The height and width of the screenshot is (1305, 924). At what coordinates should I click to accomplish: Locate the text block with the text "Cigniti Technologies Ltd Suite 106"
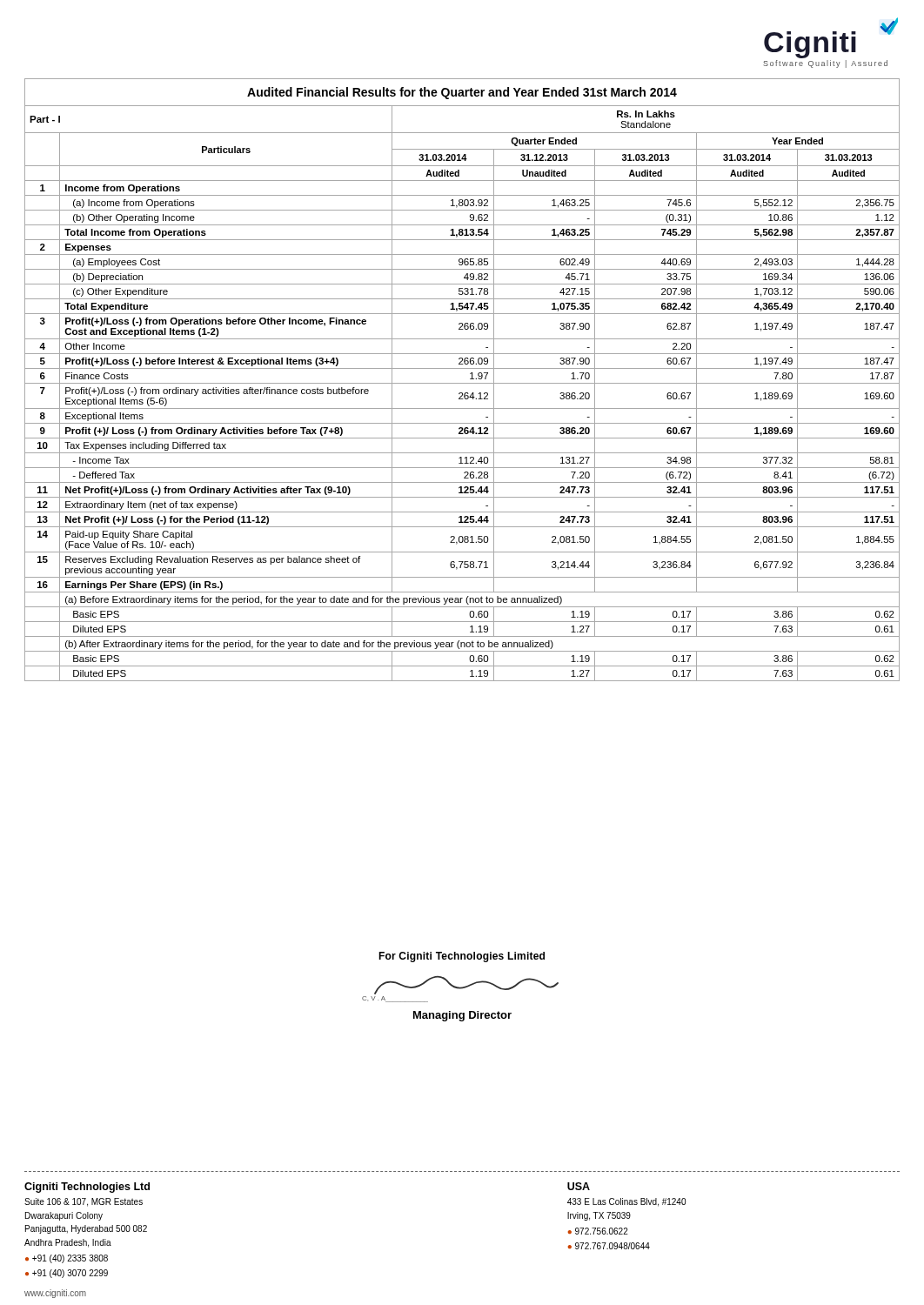[87, 1188]
